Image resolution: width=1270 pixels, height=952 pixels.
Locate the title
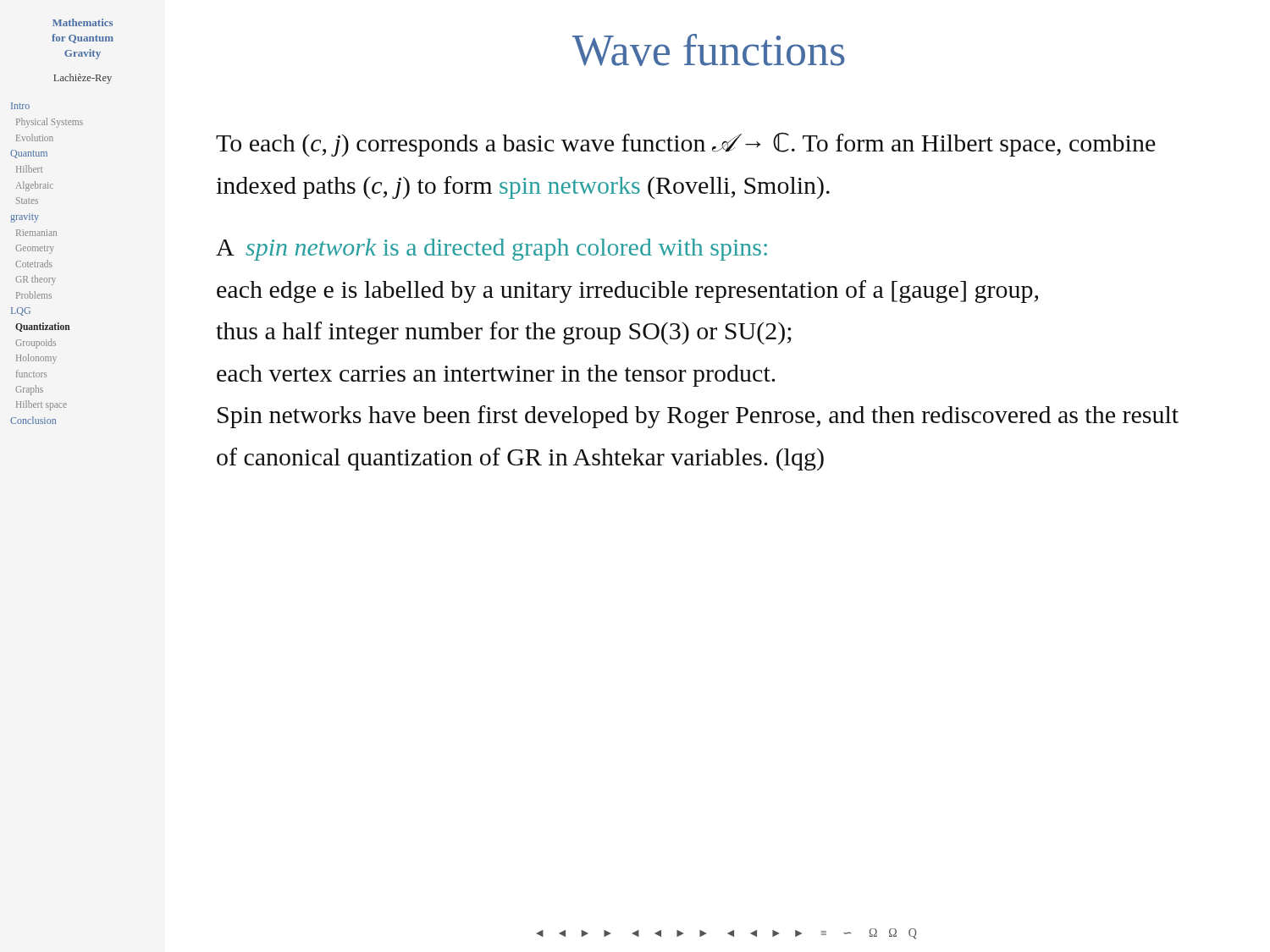click(709, 50)
